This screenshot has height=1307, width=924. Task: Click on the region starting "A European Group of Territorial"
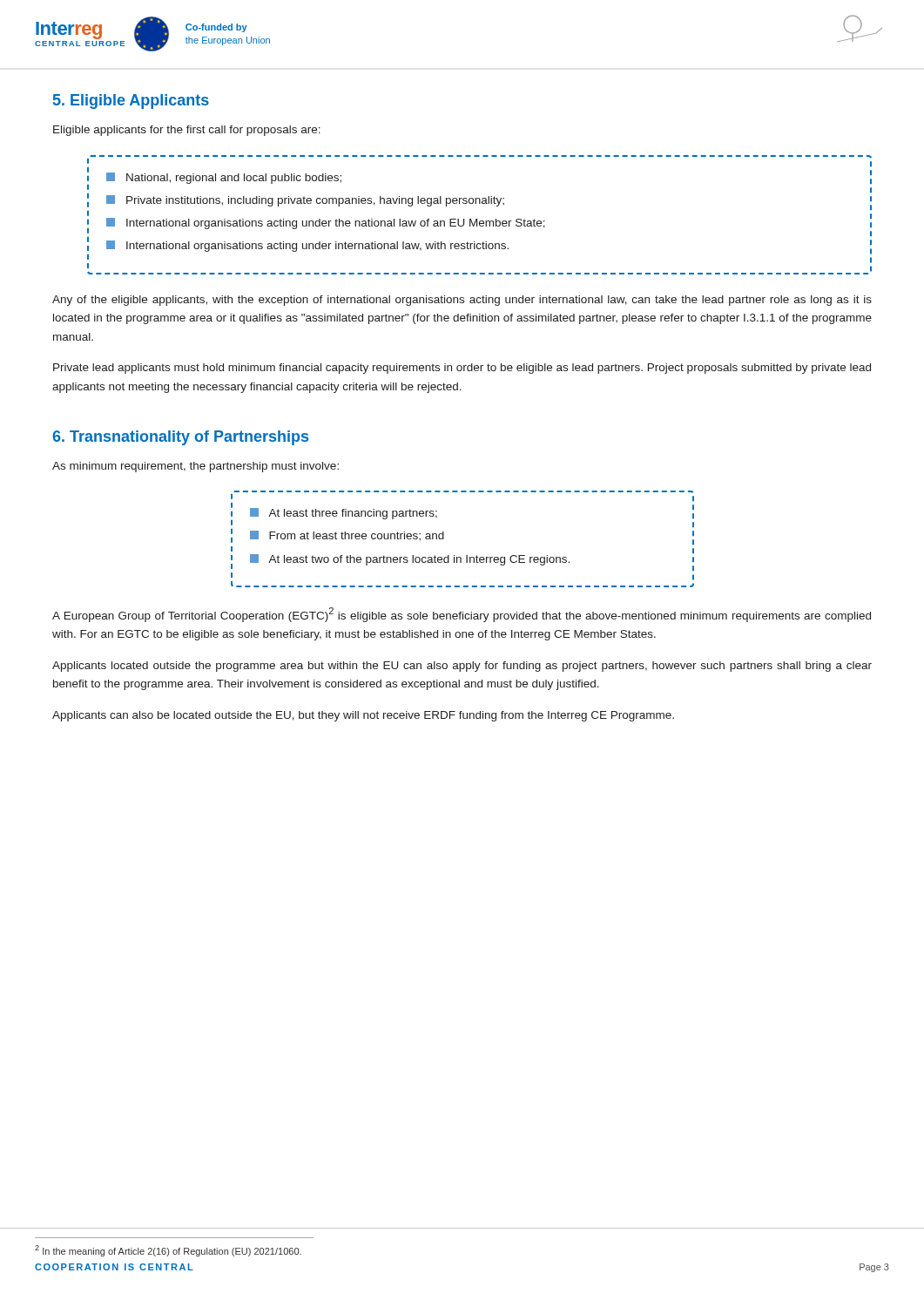point(462,623)
